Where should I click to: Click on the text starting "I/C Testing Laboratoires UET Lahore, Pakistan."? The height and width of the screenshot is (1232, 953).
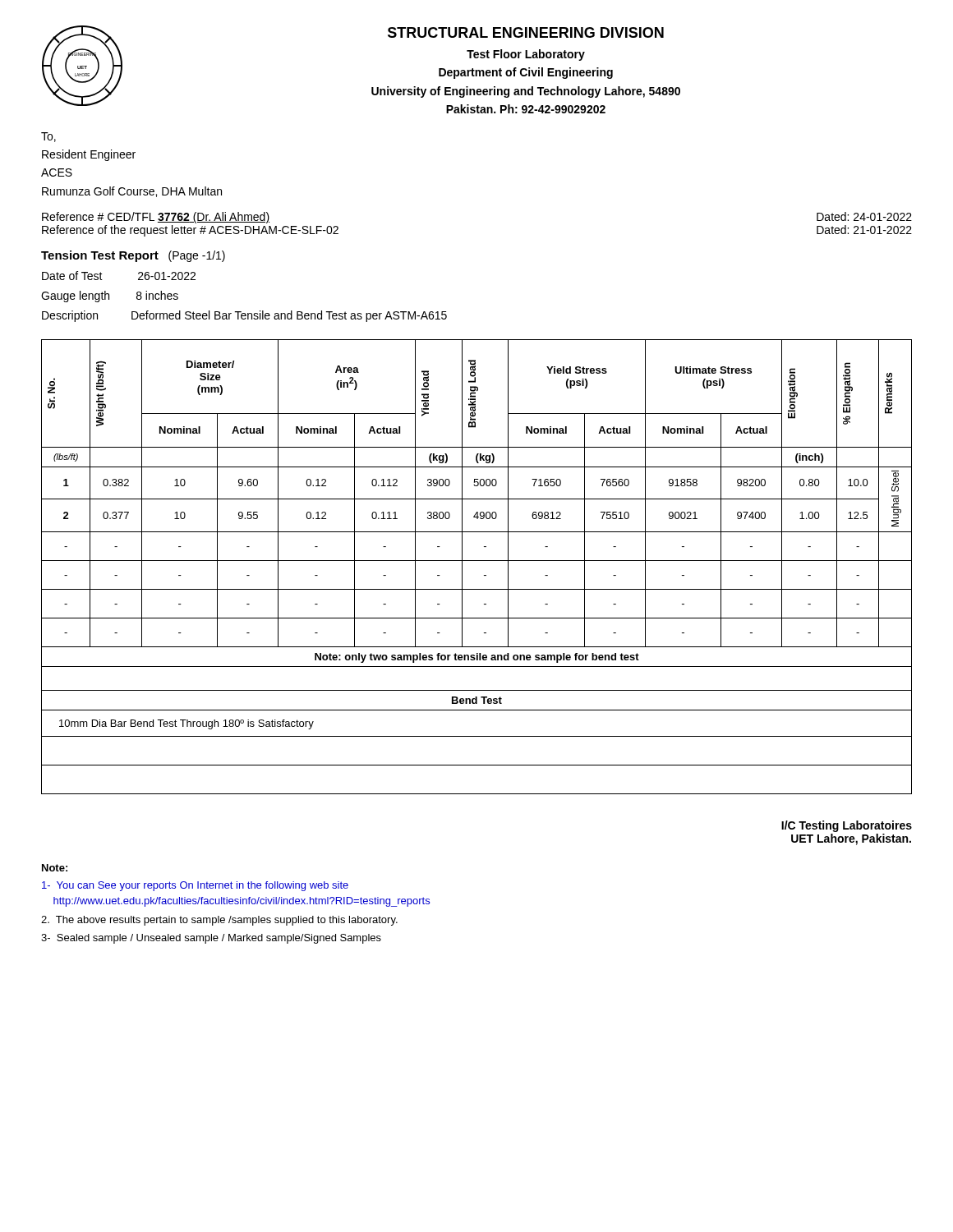coord(847,832)
